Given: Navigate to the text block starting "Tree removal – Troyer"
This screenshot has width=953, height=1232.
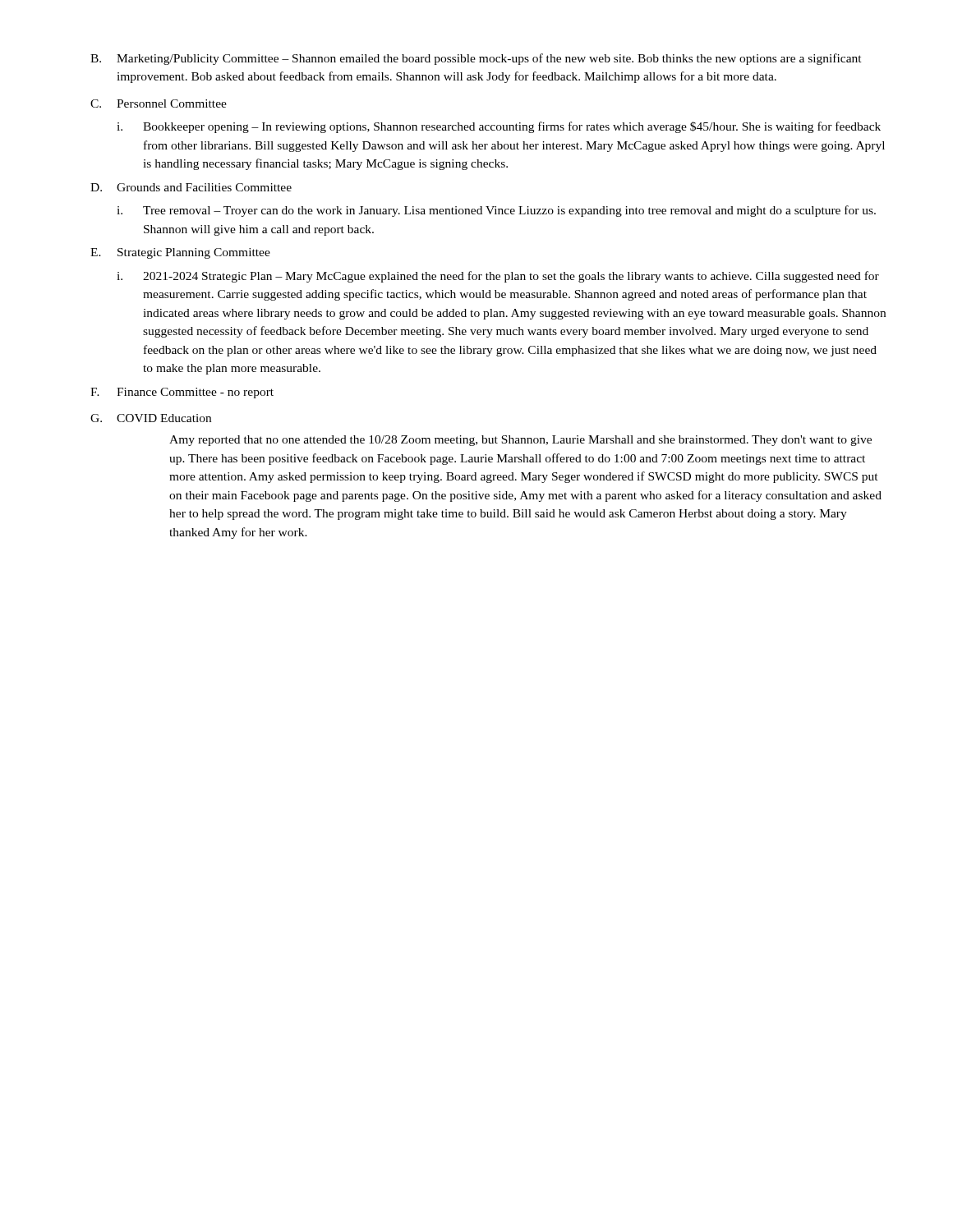Looking at the screenshot, I should 510,219.
